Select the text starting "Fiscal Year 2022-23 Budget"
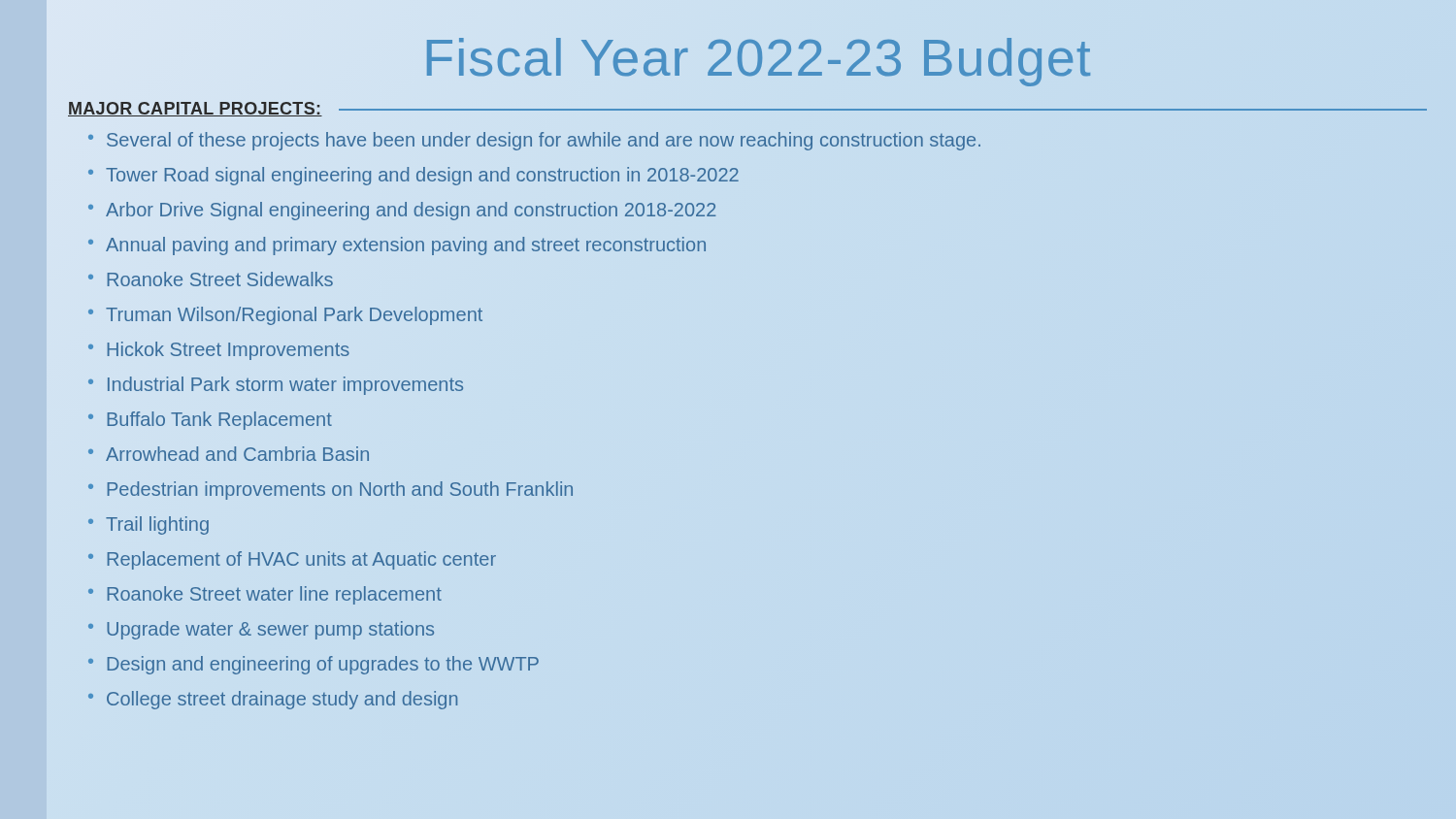 coord(757,57)
